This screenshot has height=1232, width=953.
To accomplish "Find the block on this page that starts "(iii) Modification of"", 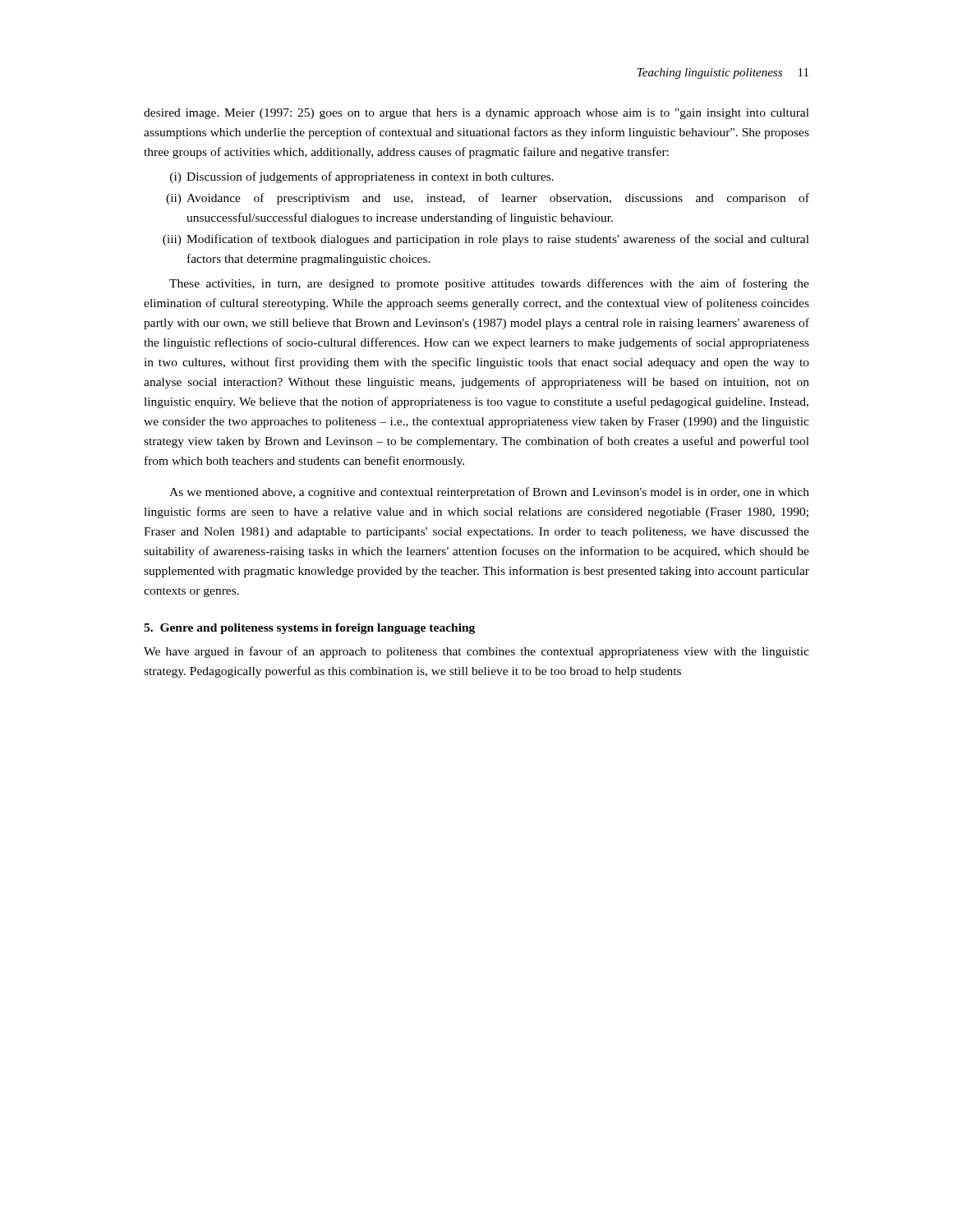I will 476,249.
